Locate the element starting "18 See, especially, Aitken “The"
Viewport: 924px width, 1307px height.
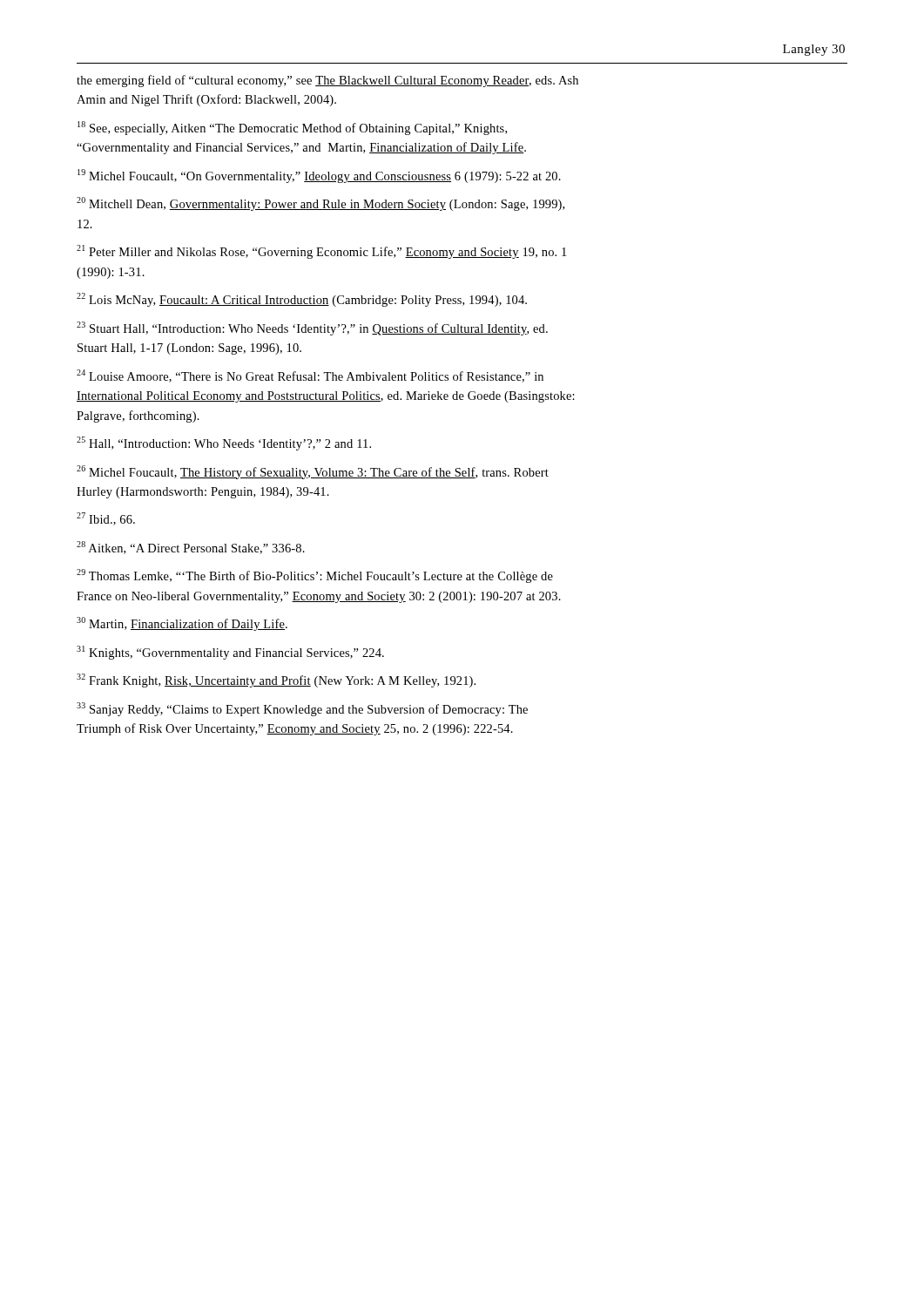[x=462, y=138]
